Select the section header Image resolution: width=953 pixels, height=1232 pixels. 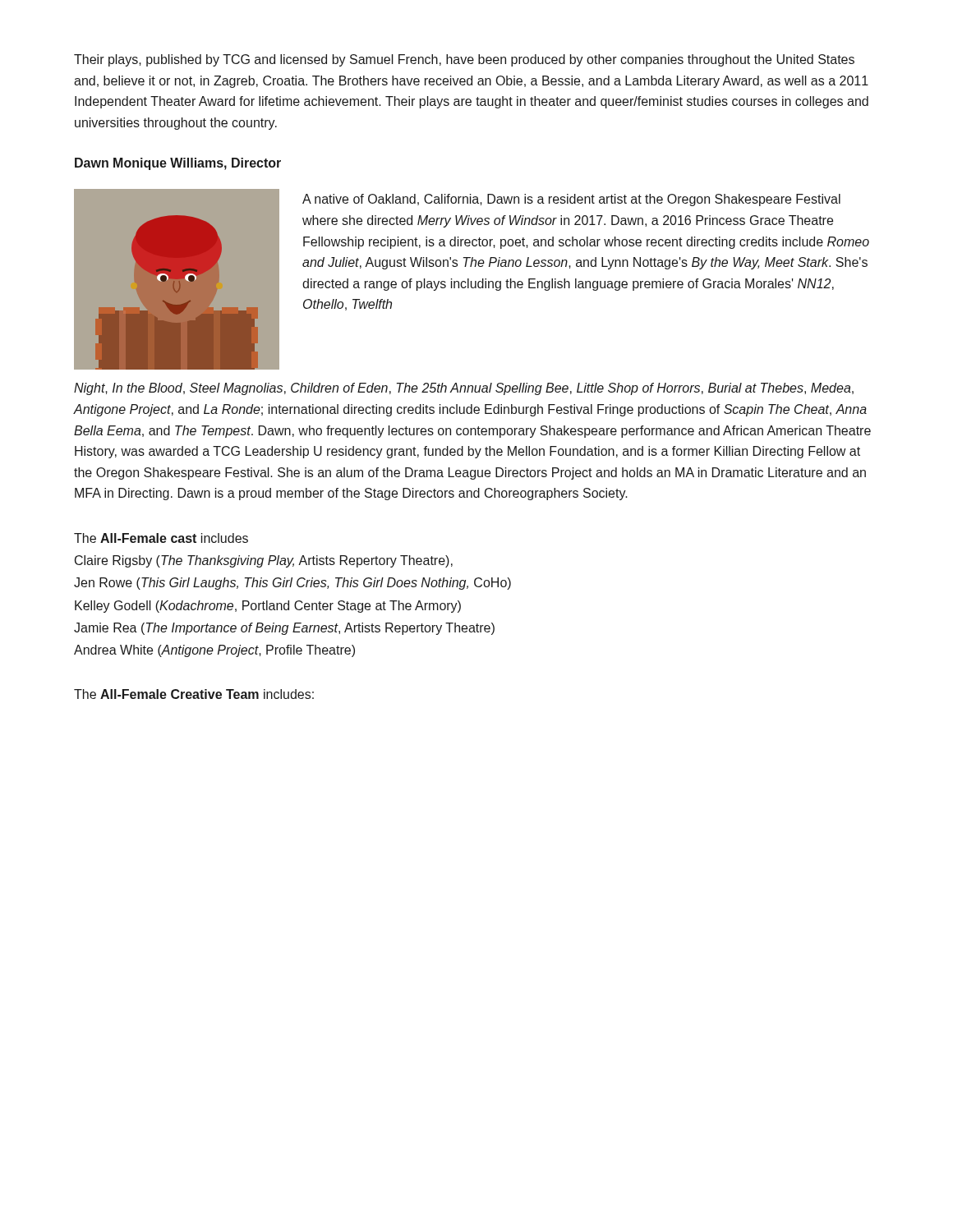[178, 163]
